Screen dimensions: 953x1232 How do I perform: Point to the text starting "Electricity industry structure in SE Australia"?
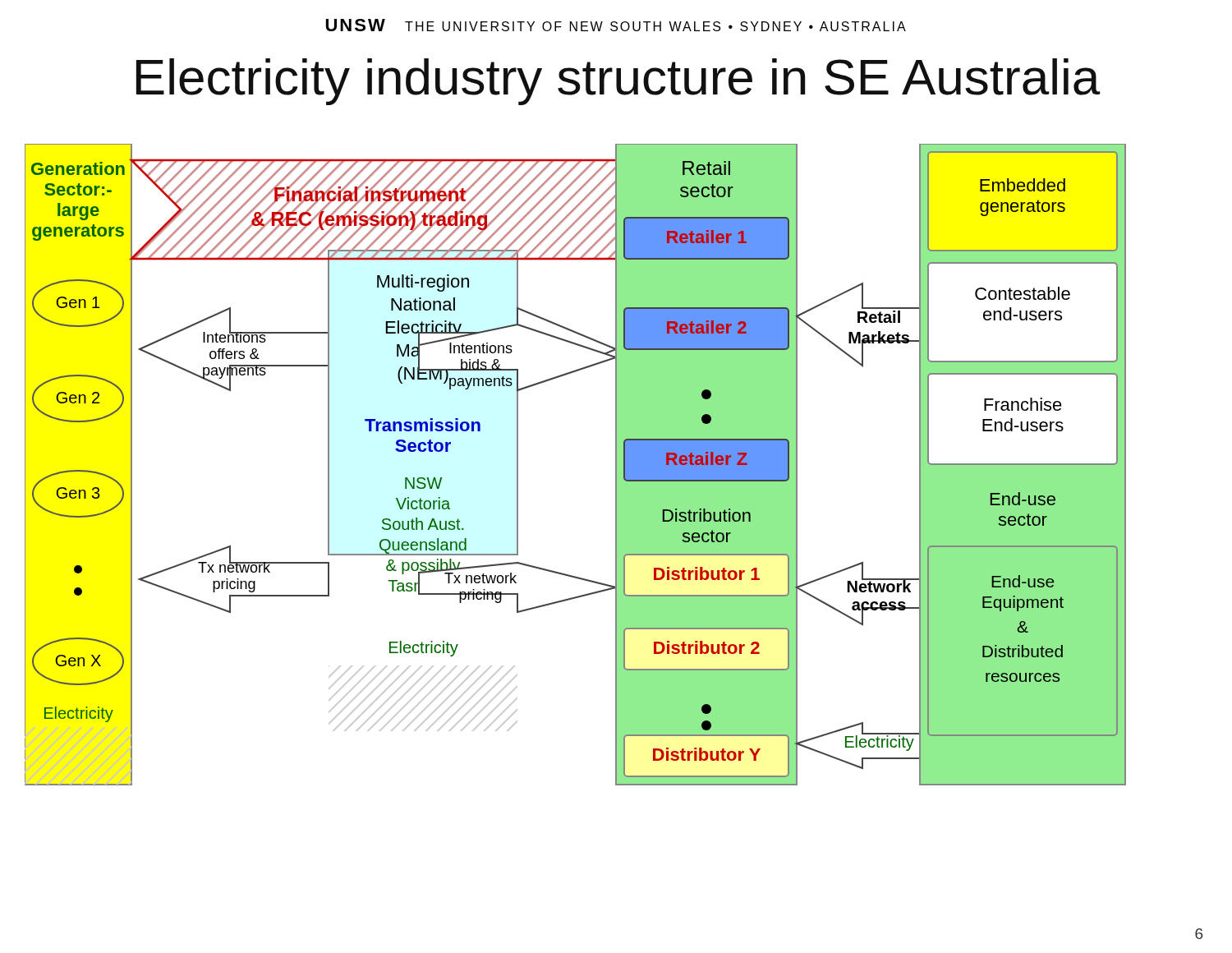[616, 77]
